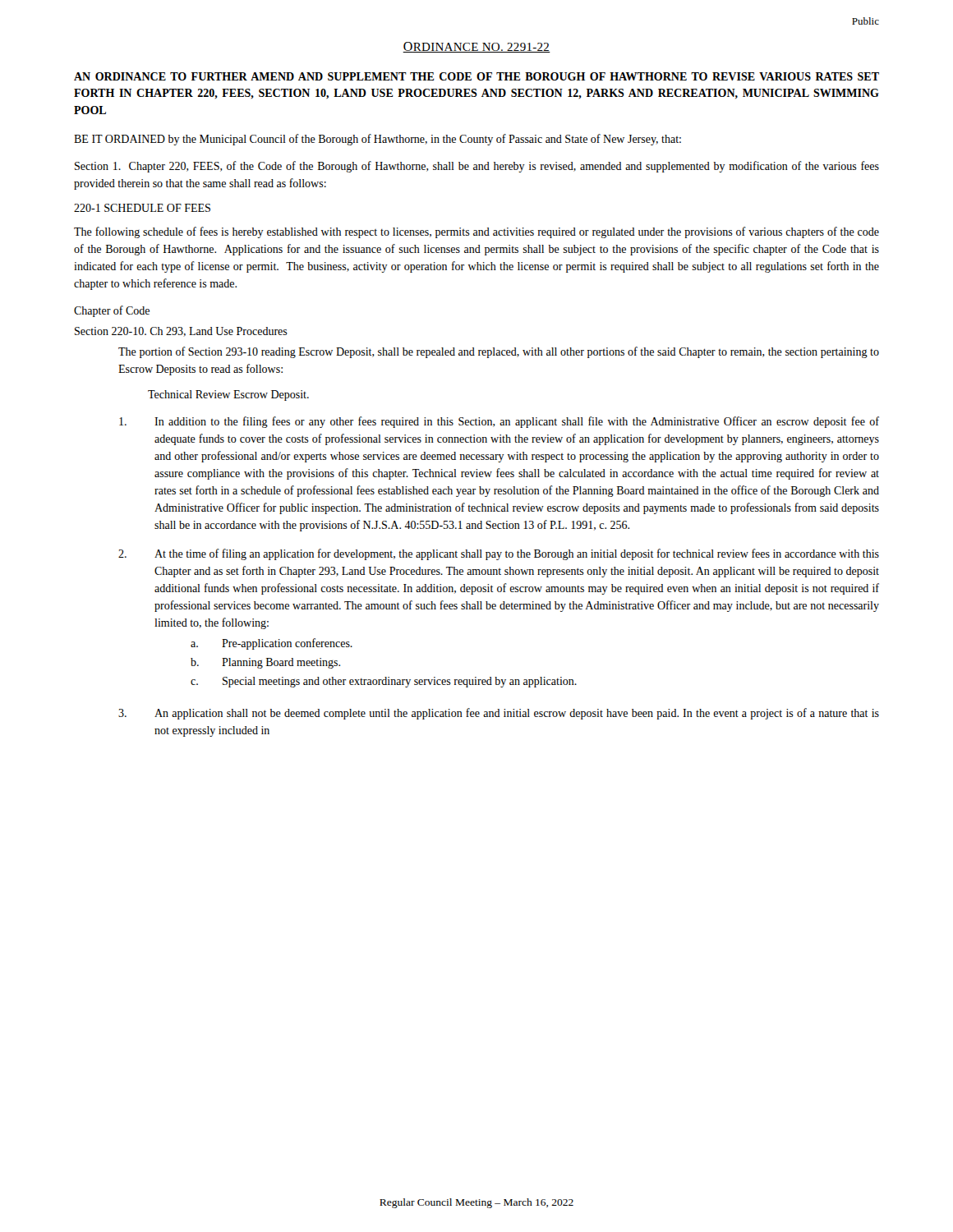The height and width of the screenshot is (1232, 953).
Task: Find the block on this page that starts "In addition to the"
Action: [x=499, y=473]
